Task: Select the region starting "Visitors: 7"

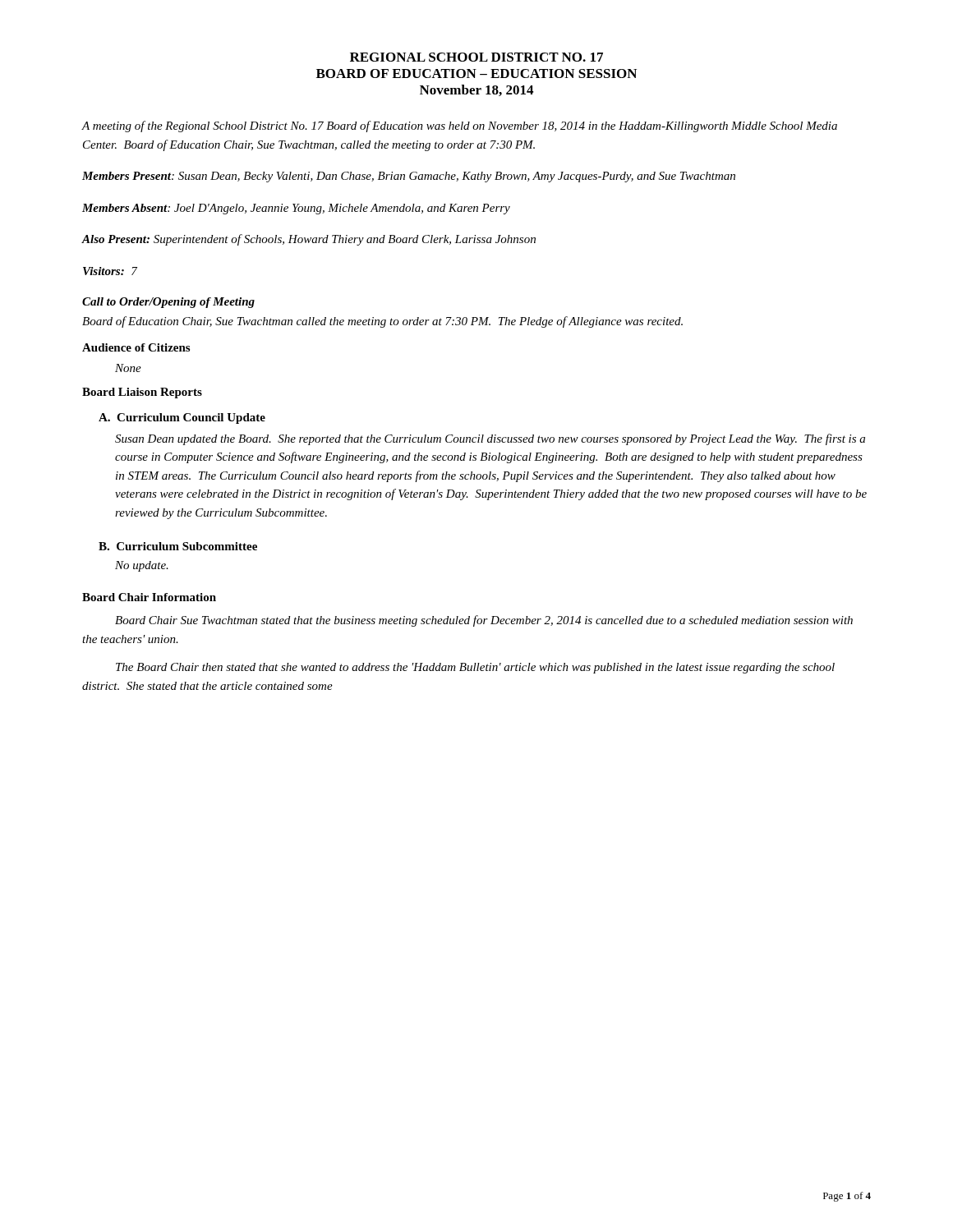Action: click(x=110, y=271)
